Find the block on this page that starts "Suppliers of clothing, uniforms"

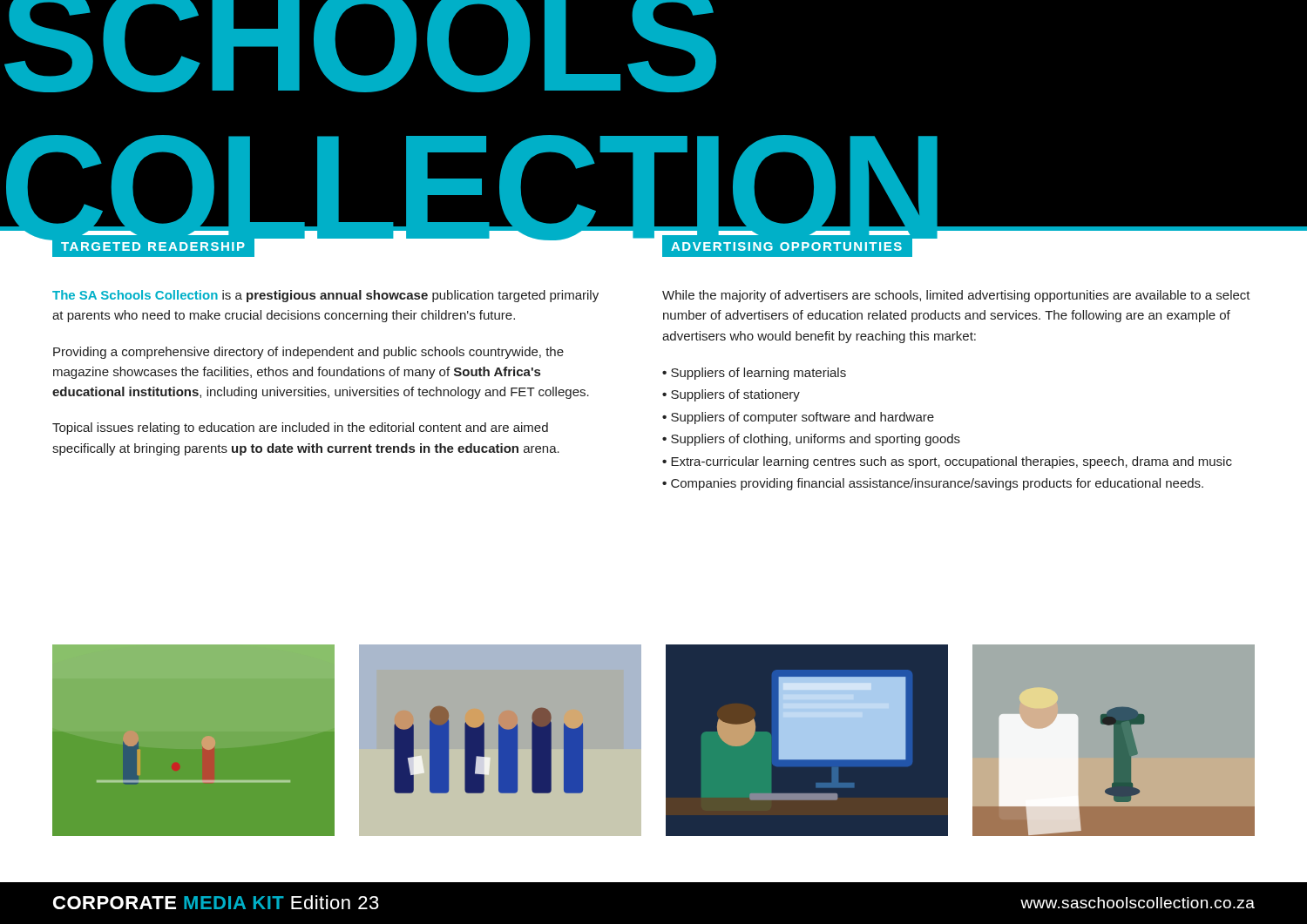(x=815, y=439)
